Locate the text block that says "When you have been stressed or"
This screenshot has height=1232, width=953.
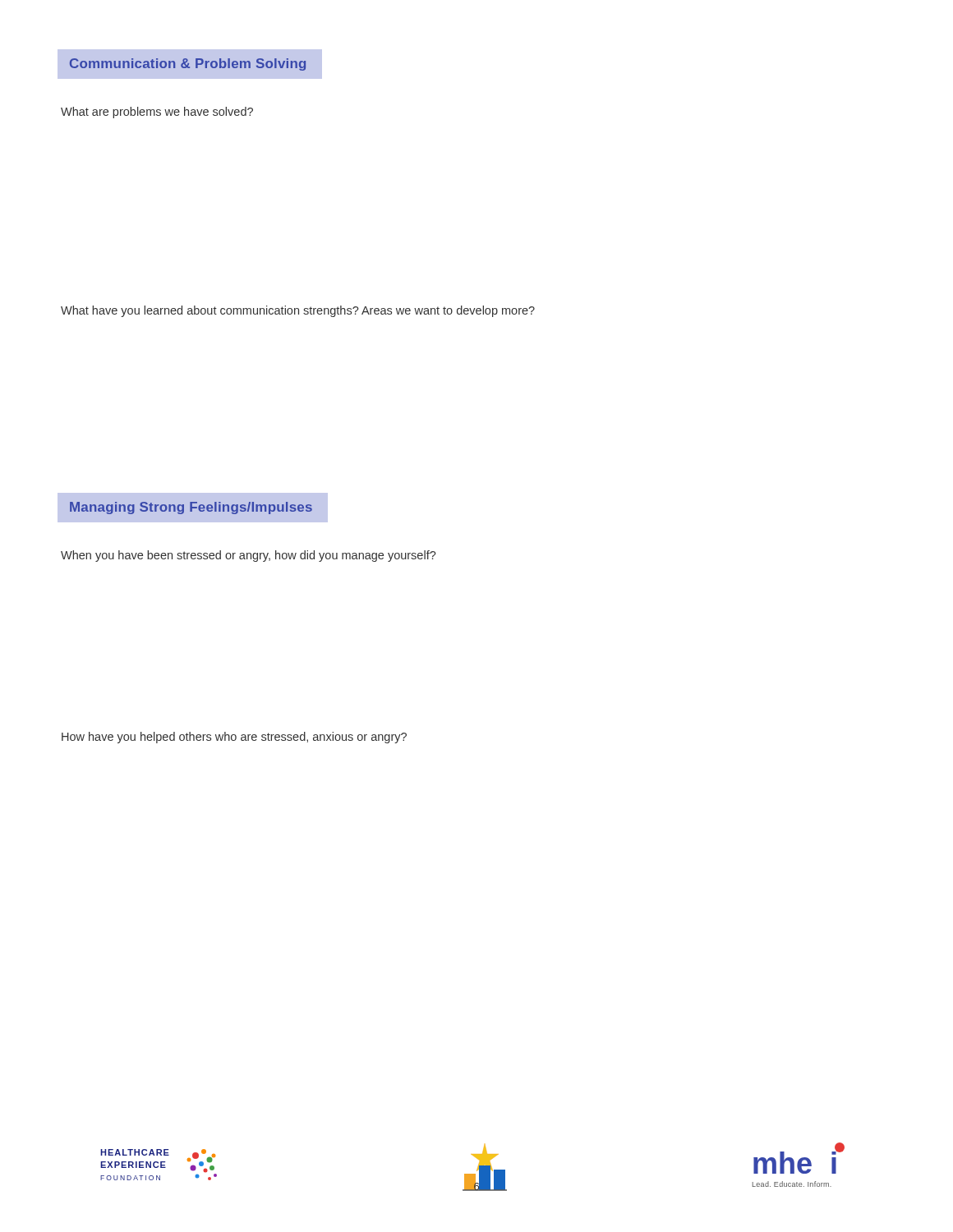pyautogui.click(x=249, y=556)
